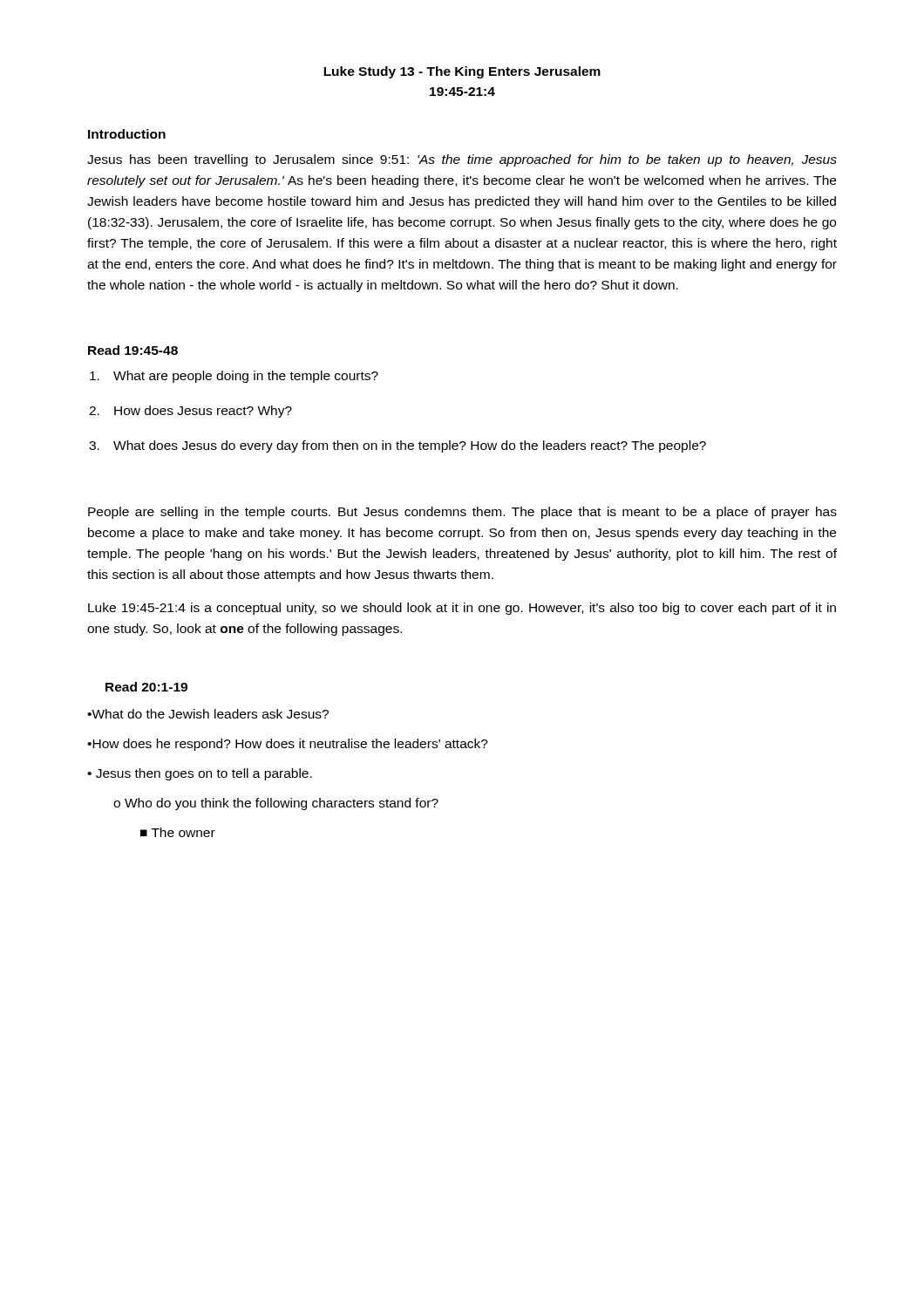The width and height of the screenshot is (924, 1308).
Task: Select the text block with the text "Luke 19:45-21:4 is a conceptual unity,"
Action: [x=462, y=618]
